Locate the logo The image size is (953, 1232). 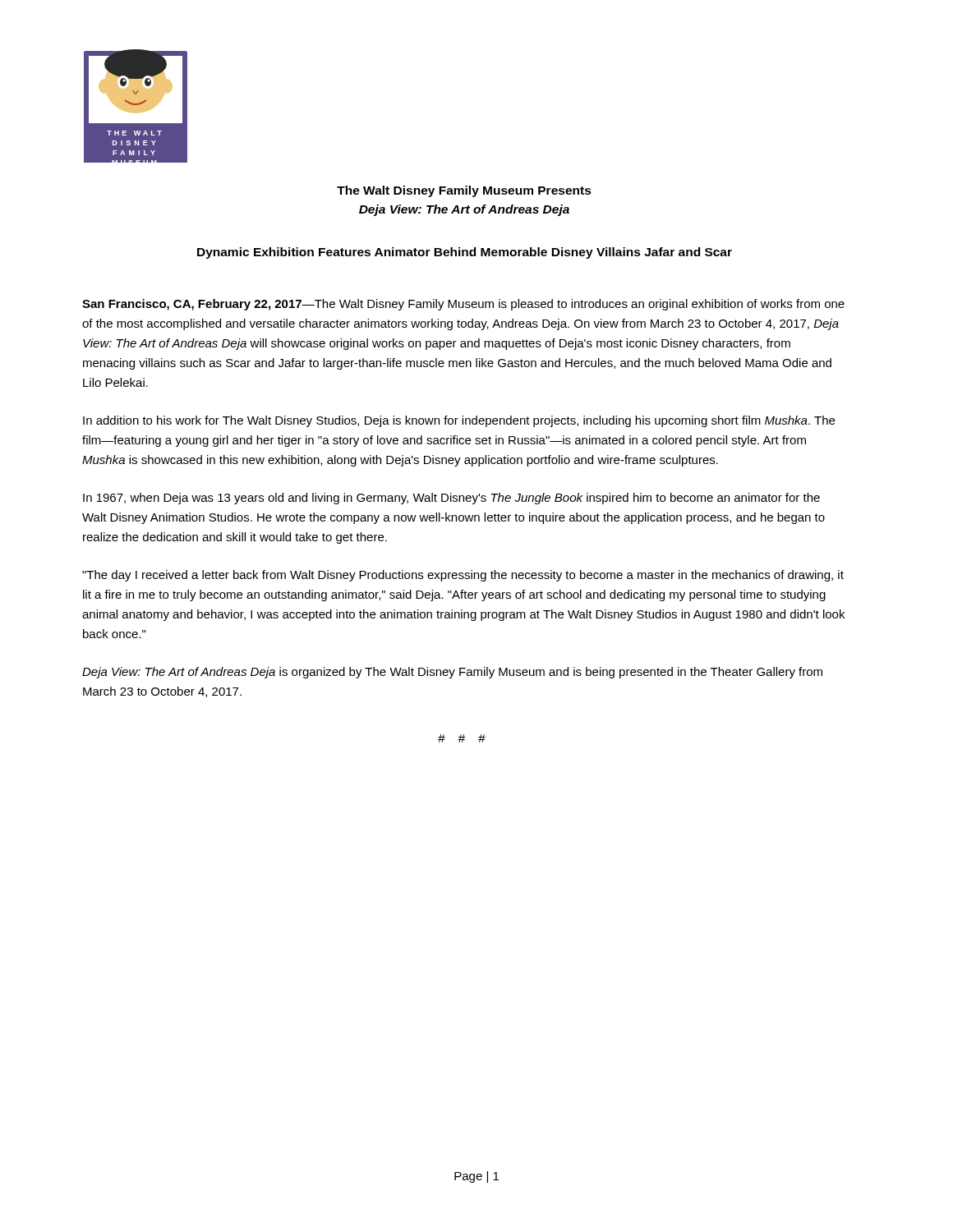coord(136,107)
